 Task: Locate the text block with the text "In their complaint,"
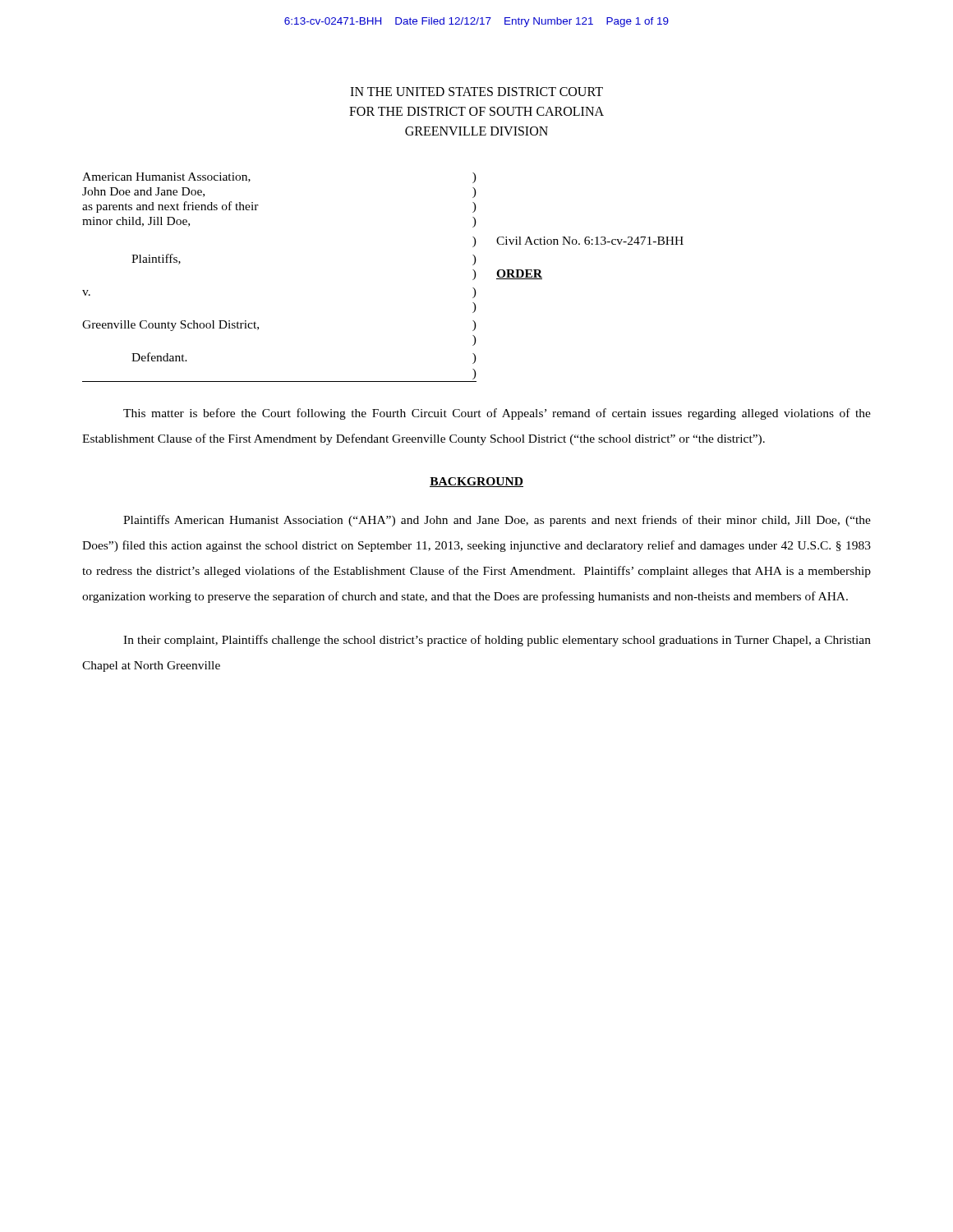click(x=476, y=652)
